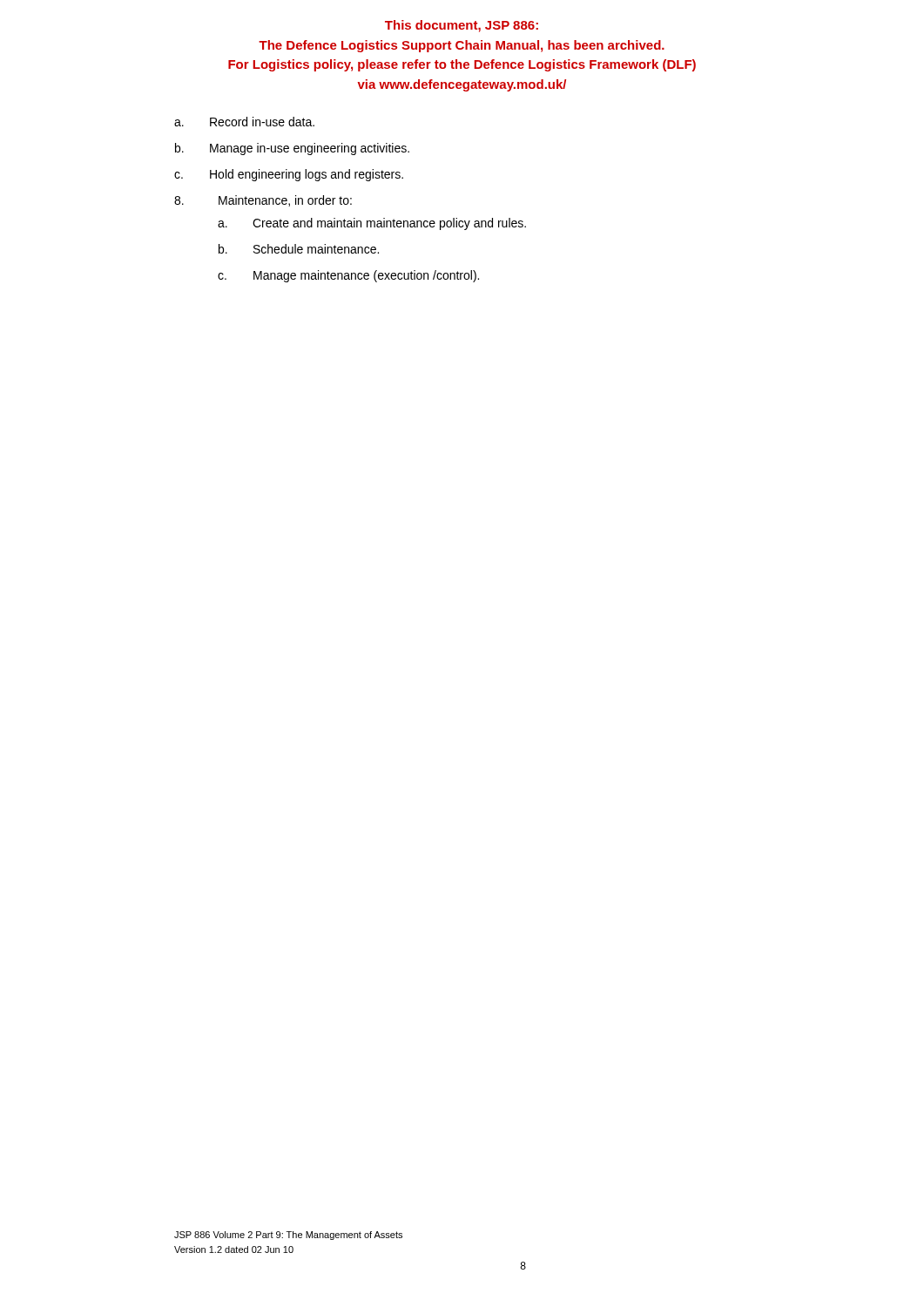Where does it say "b. Schedule maintenance."?

click(x=299, y=249)
